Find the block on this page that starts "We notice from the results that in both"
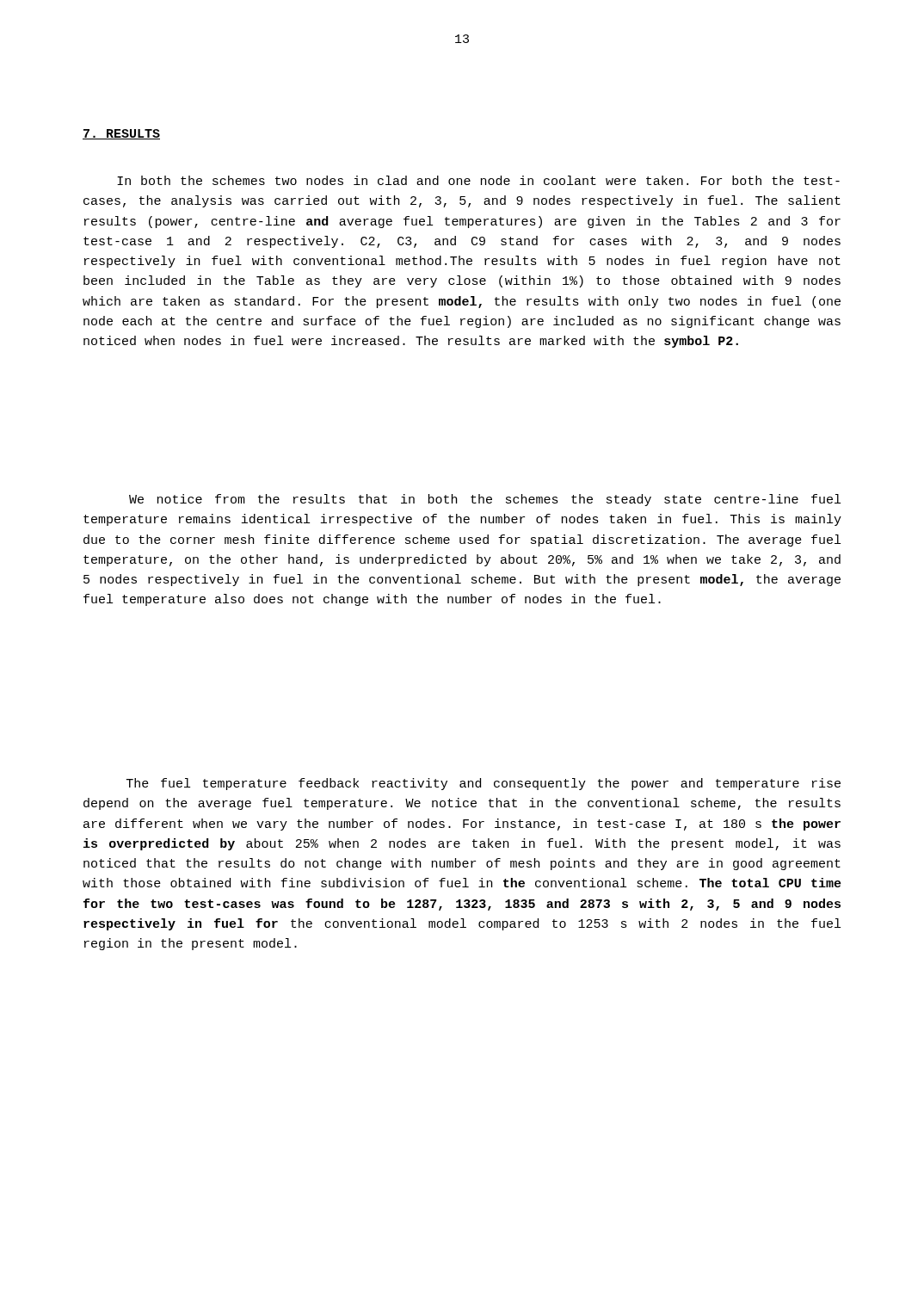This screenshot has width=924, height=1291. point(462,550)
